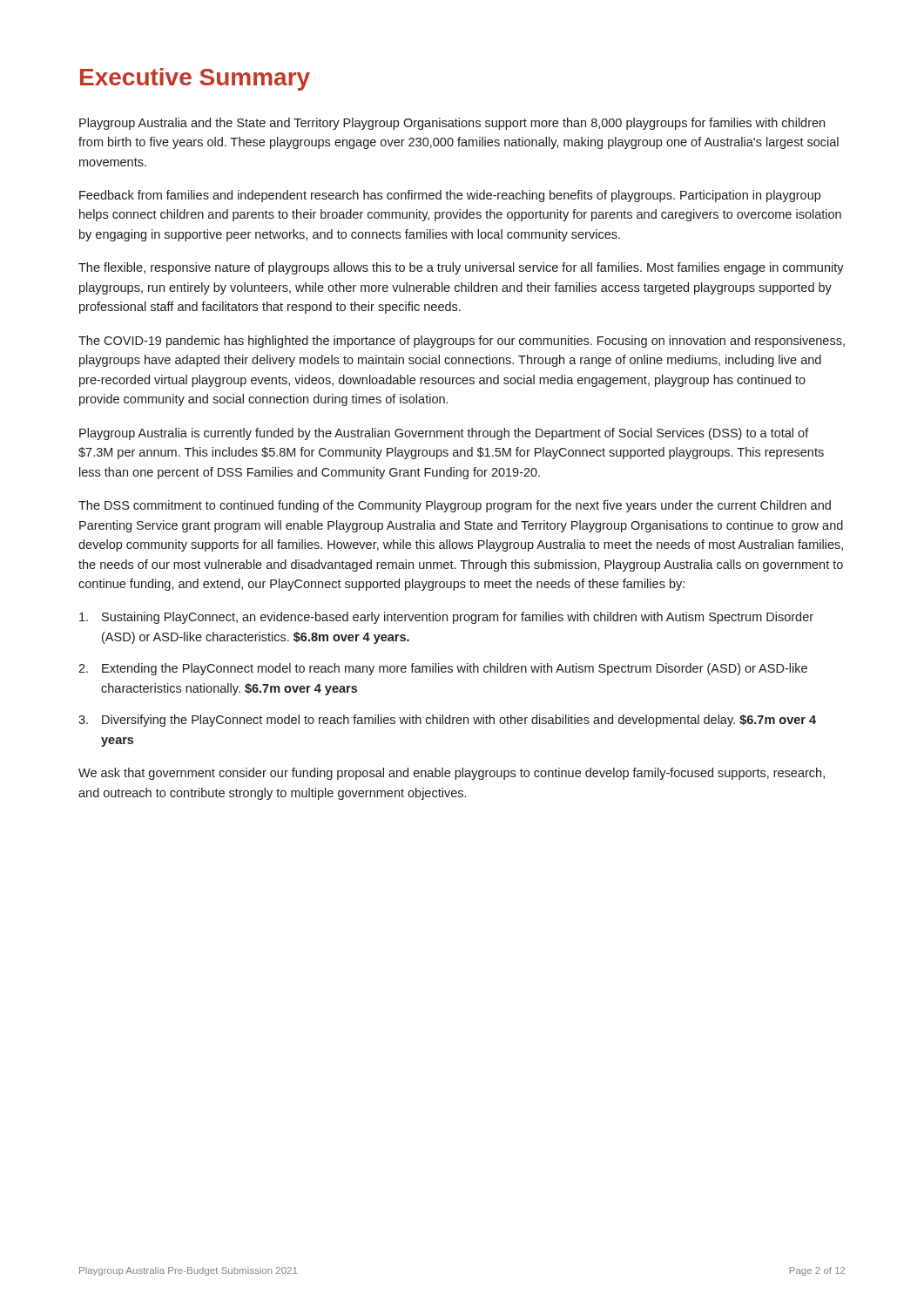The width and height of the screenshot is (924, 1307).
Task: Locate the text starting "Playgroup Australia and the State"
Action: point(459,142)
